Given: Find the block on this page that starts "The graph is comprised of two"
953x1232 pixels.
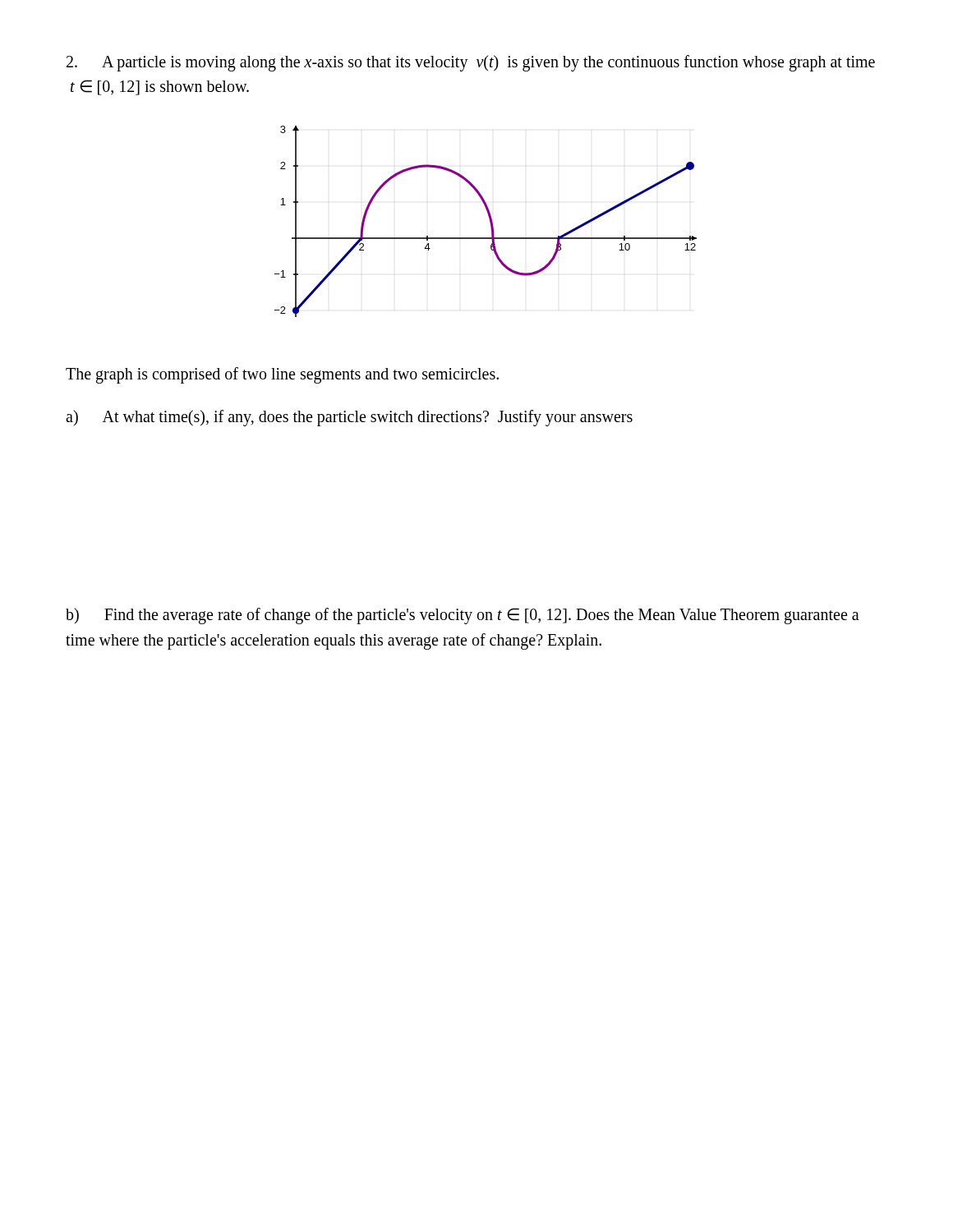Looking at the screenshot, I should [283, 374].
